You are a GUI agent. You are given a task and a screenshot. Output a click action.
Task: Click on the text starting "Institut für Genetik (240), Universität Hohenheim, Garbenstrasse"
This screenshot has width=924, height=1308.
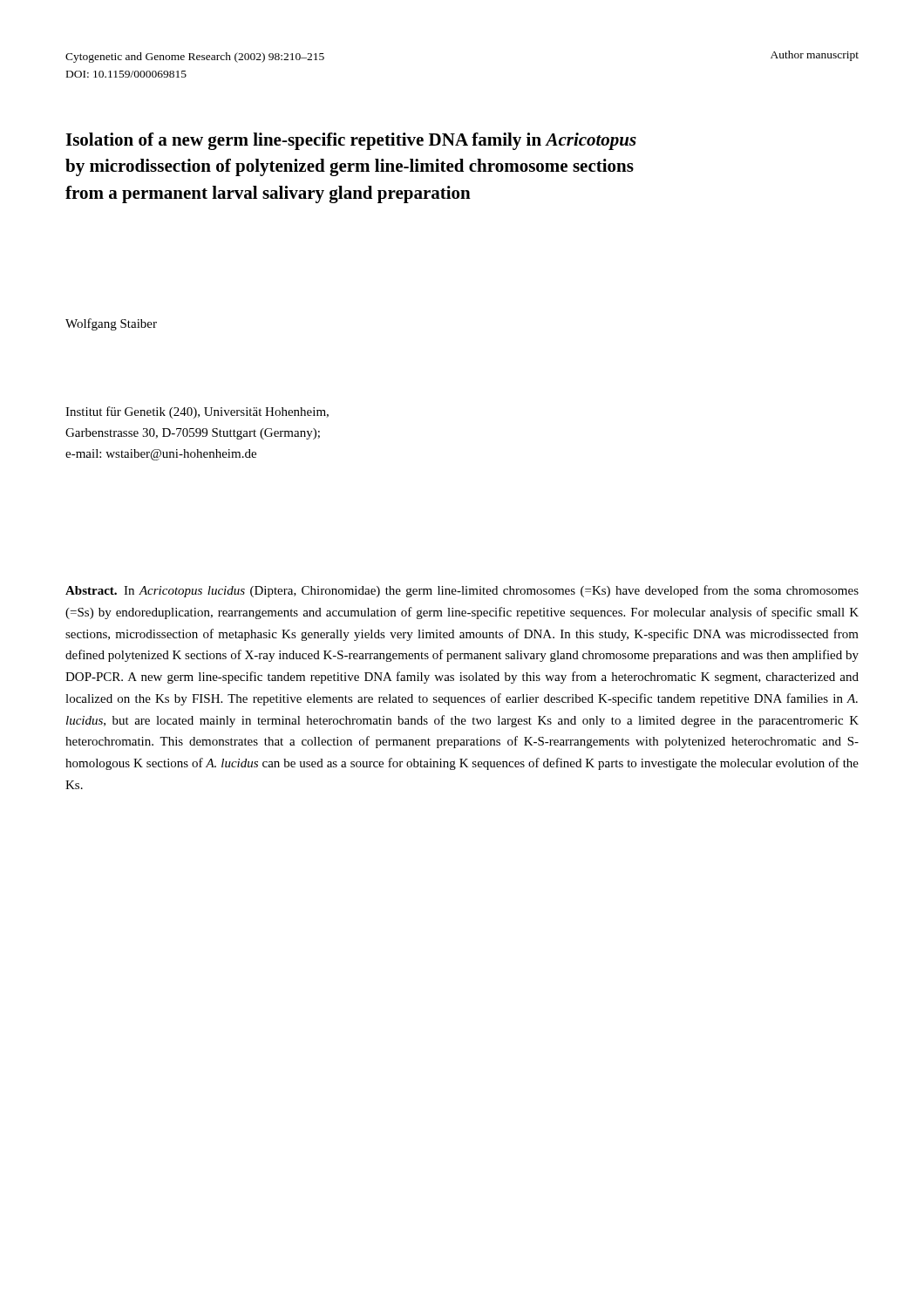197,433
